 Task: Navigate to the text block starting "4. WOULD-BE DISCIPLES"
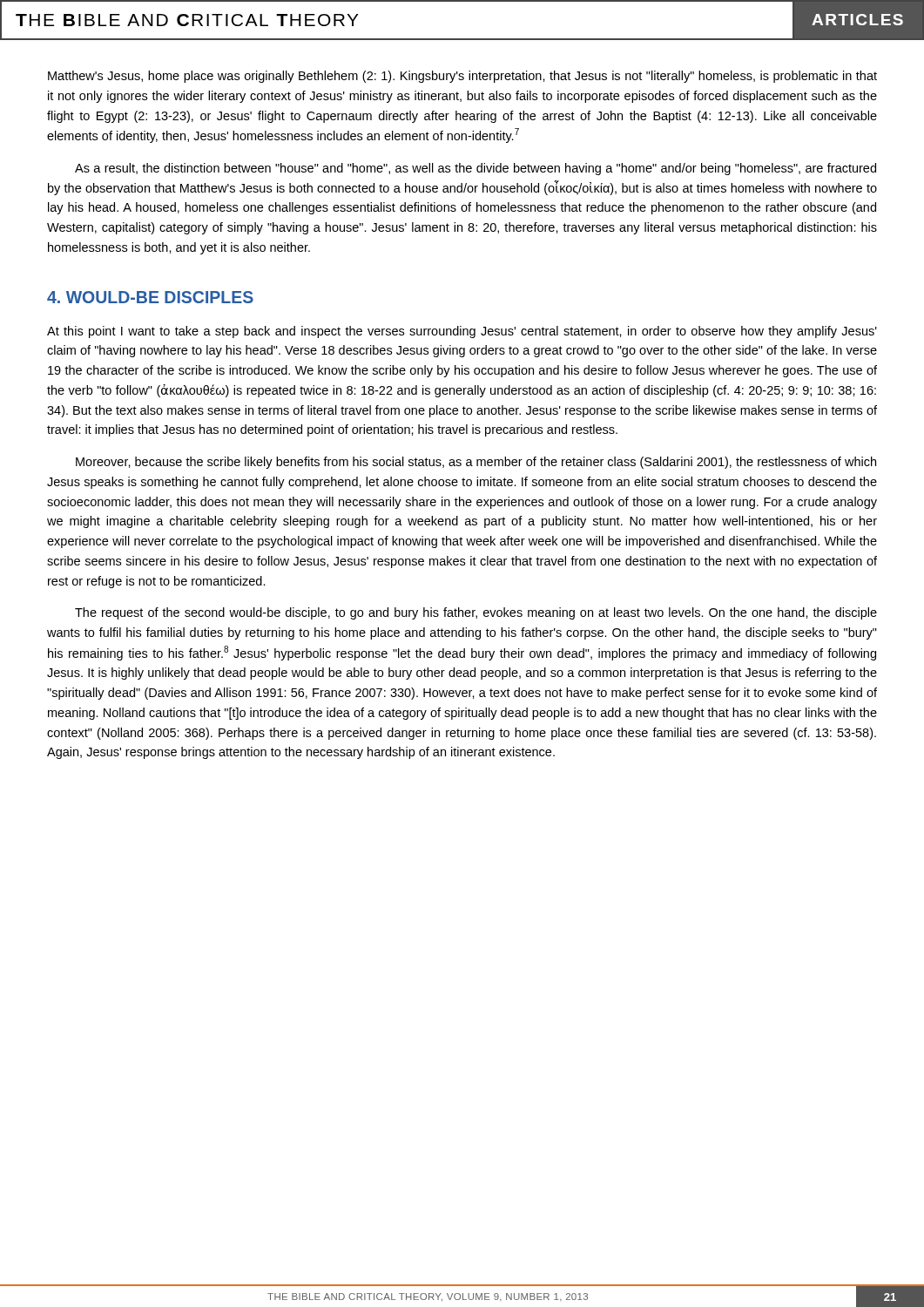tap(150, 297)
